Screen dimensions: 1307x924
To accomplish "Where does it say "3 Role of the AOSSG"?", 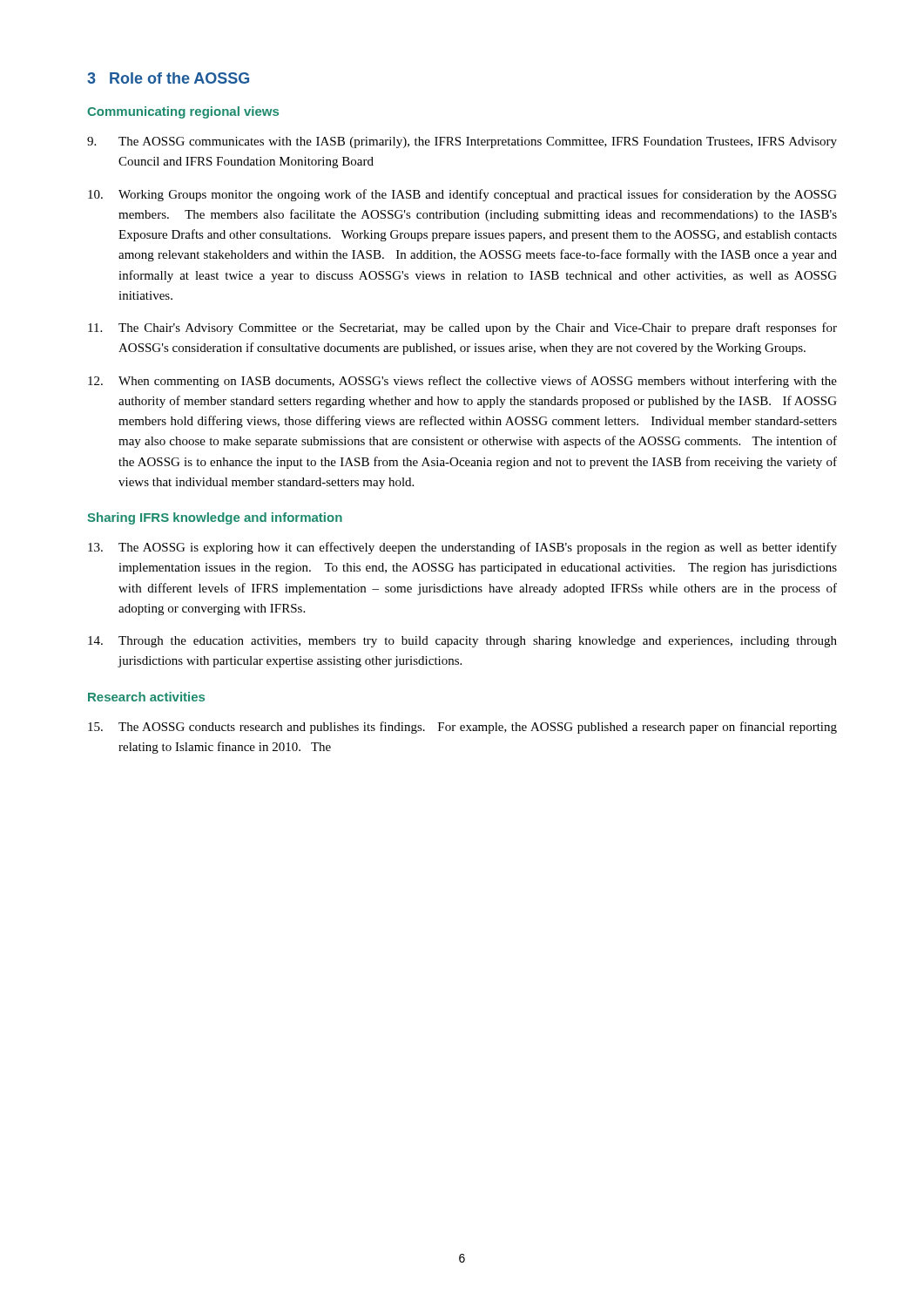I will tap(169, 78).
